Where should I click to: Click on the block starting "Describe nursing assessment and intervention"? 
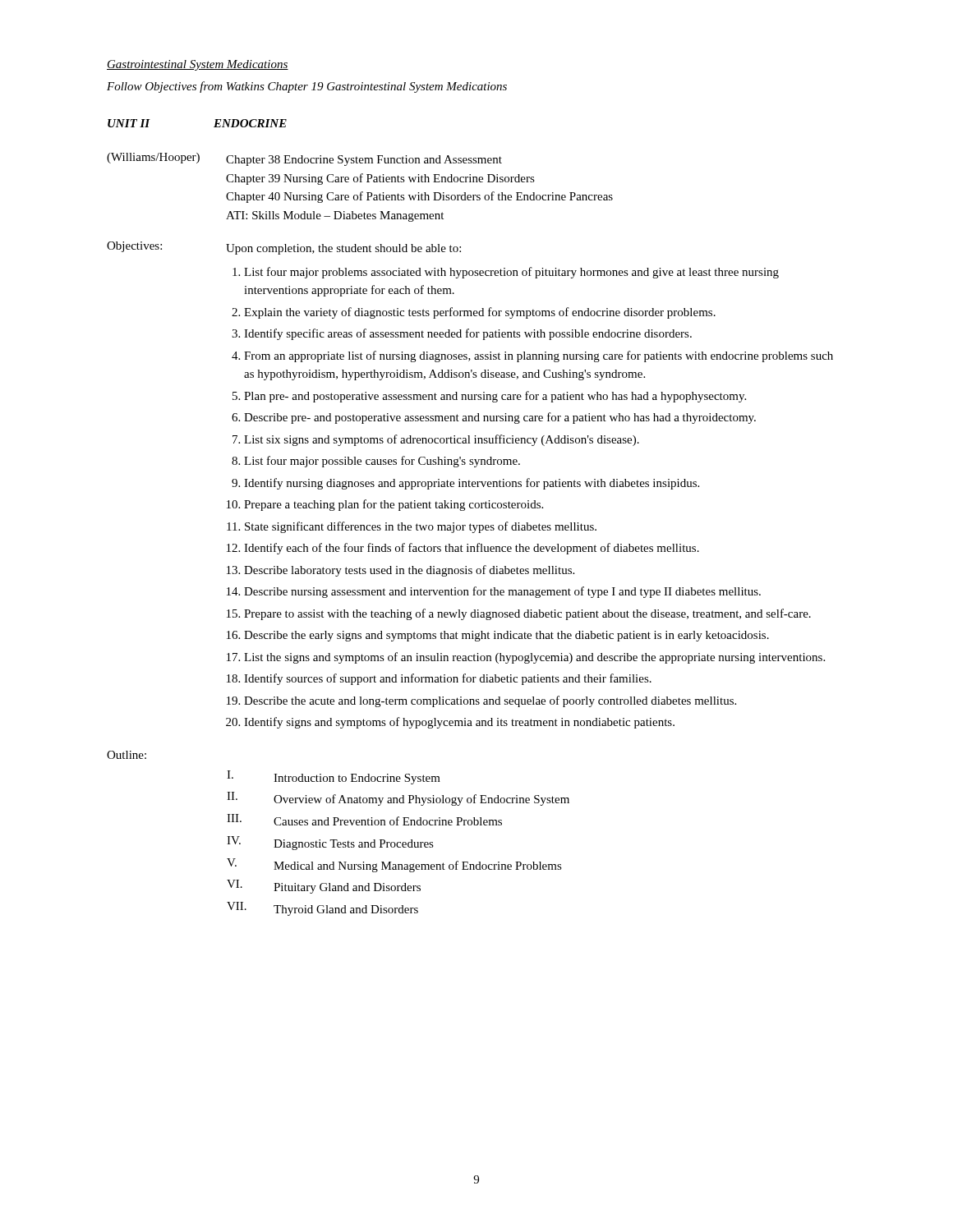click(503, 591)
